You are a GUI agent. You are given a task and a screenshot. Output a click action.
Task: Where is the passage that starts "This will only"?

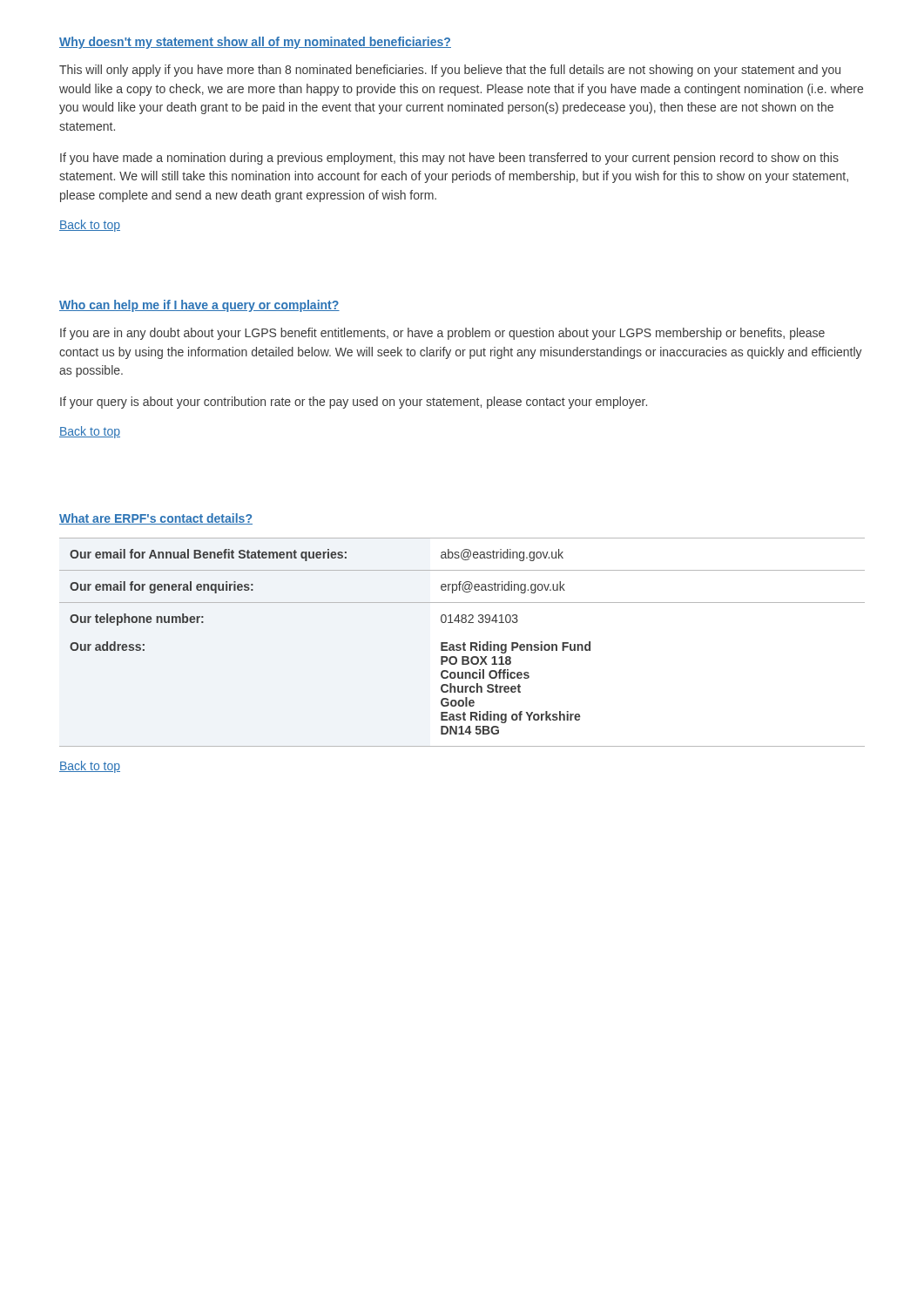tap(461, 98)
